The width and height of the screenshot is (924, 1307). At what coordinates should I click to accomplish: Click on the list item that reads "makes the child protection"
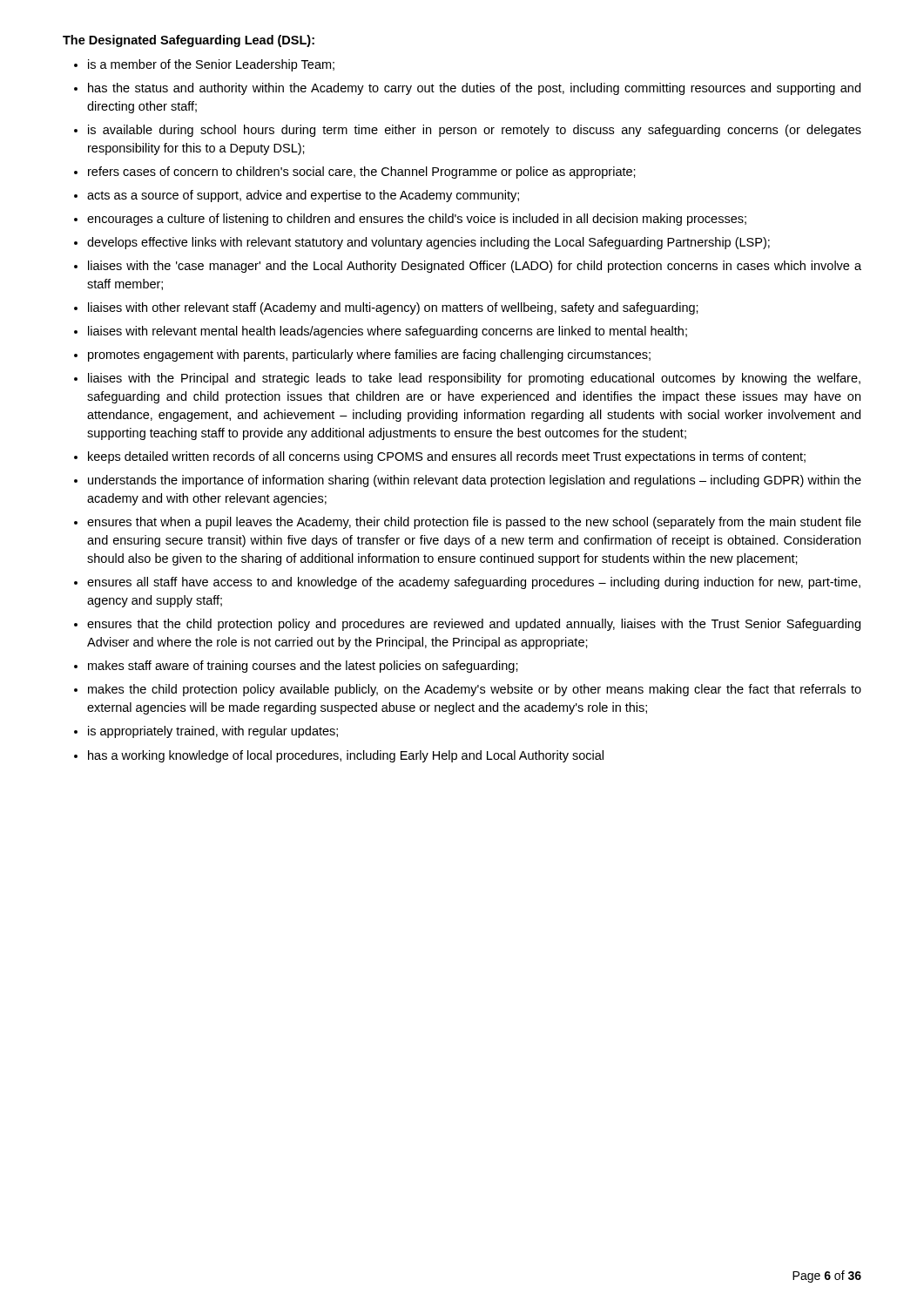pyautogui.click(x=474, y=699)
